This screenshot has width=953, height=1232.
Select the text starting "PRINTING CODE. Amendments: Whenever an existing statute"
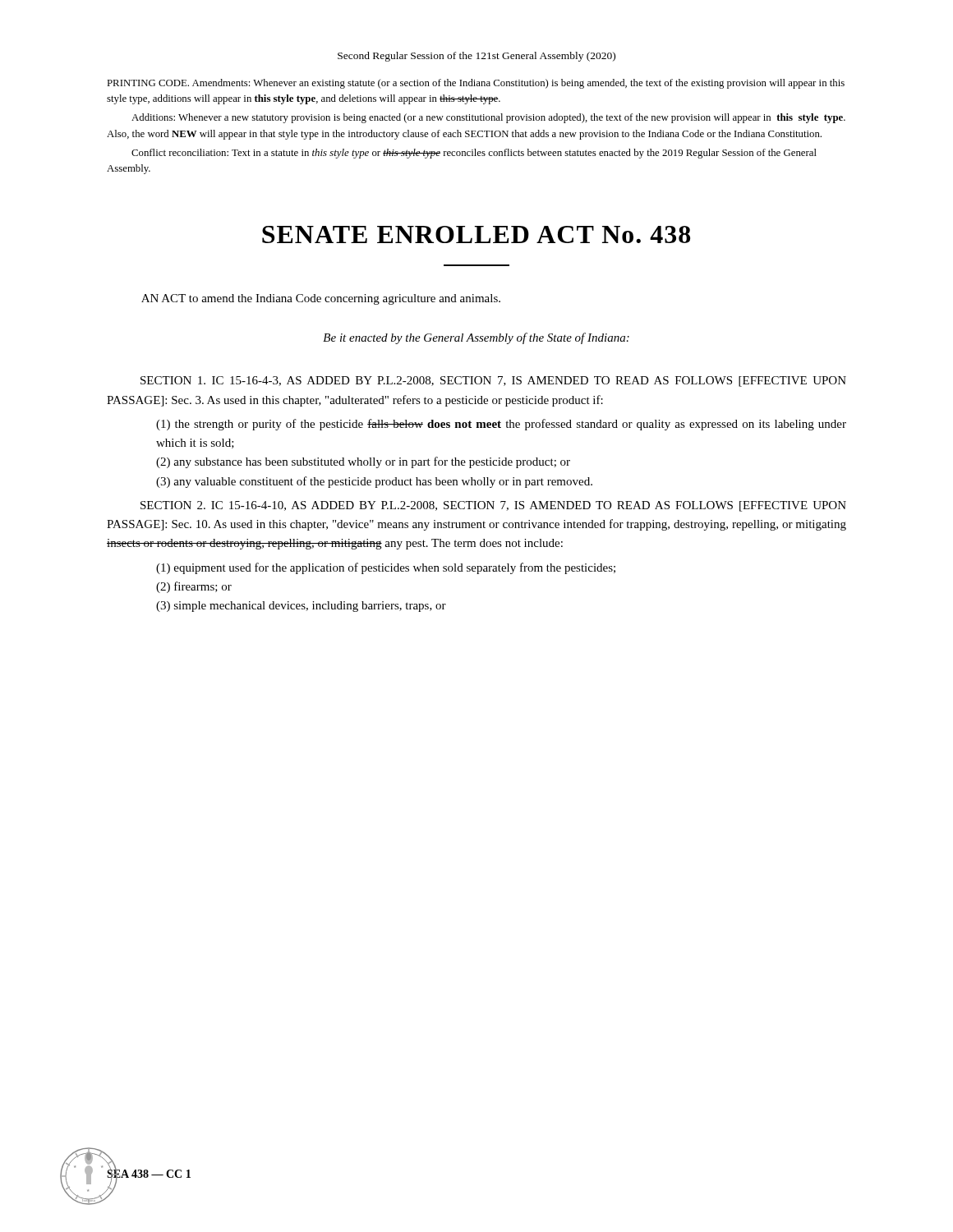pyautogui.click(x=476, y=126)
